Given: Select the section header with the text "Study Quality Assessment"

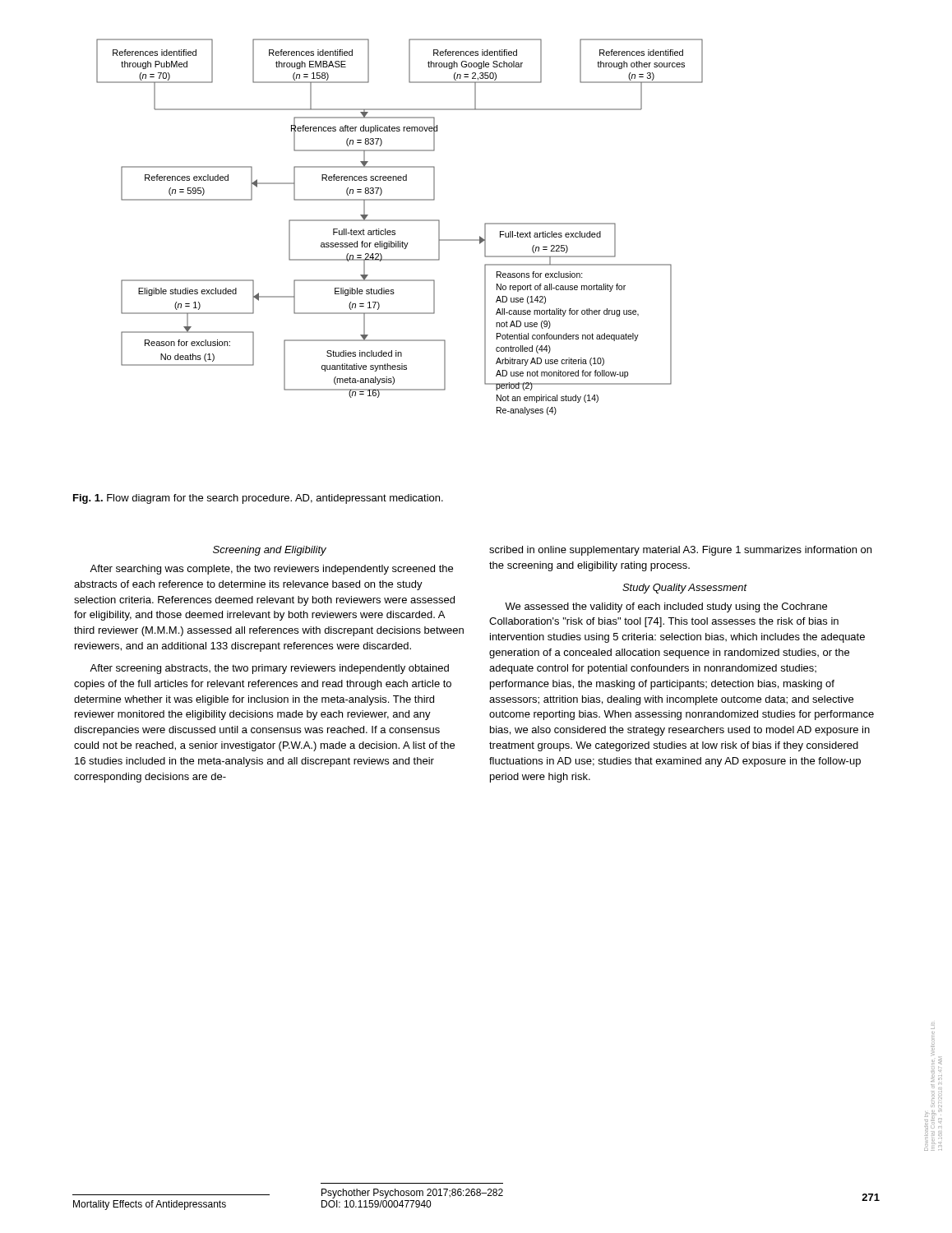Looking at the screenshot, I should (x=684, y=587).
